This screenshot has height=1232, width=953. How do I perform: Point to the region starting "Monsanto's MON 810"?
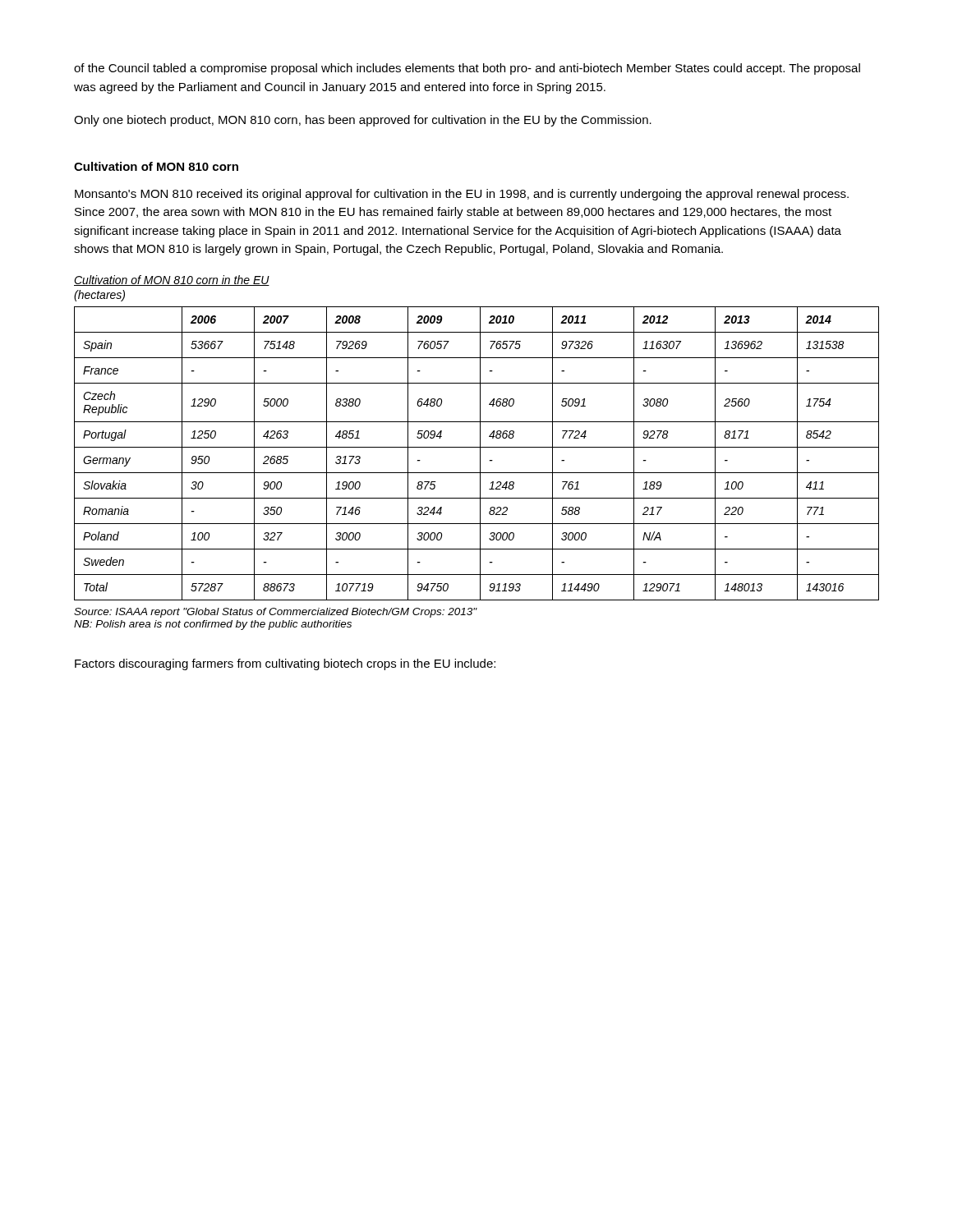click(462, 221)
